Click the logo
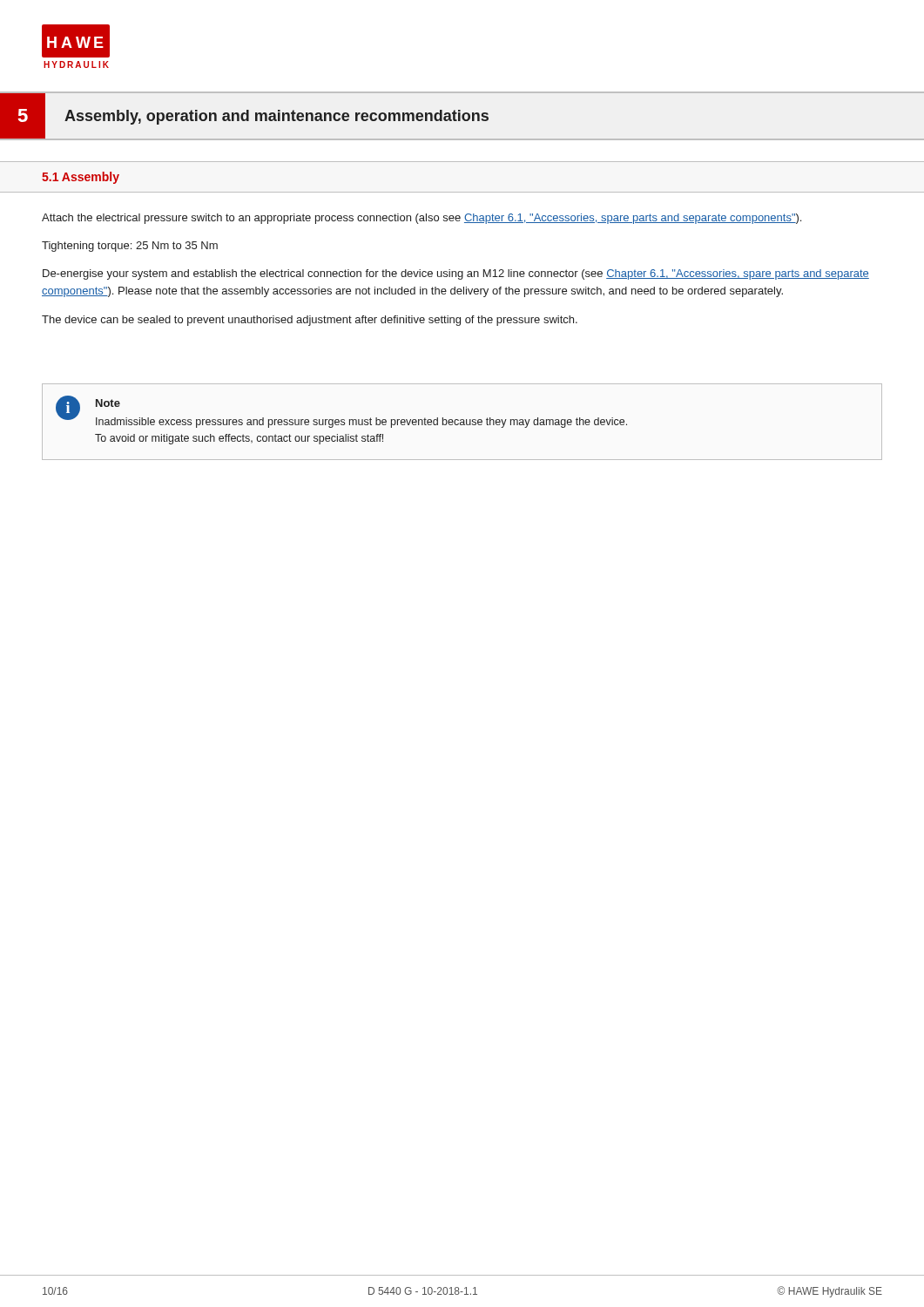The height and width of the screenshot is (1307, 924). click(90, 48)
